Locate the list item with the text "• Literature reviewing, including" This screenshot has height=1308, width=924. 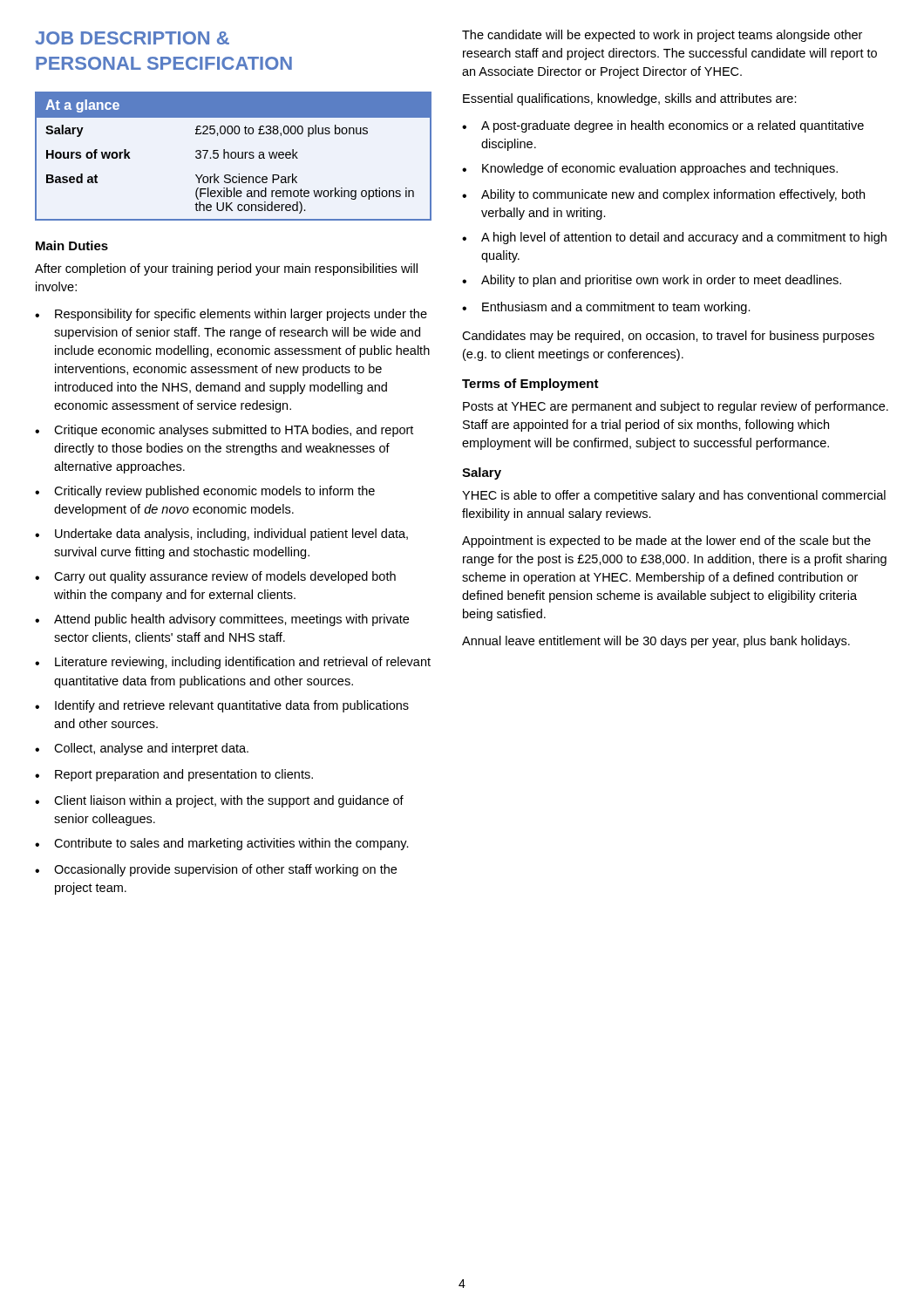(x=233, y=672)
